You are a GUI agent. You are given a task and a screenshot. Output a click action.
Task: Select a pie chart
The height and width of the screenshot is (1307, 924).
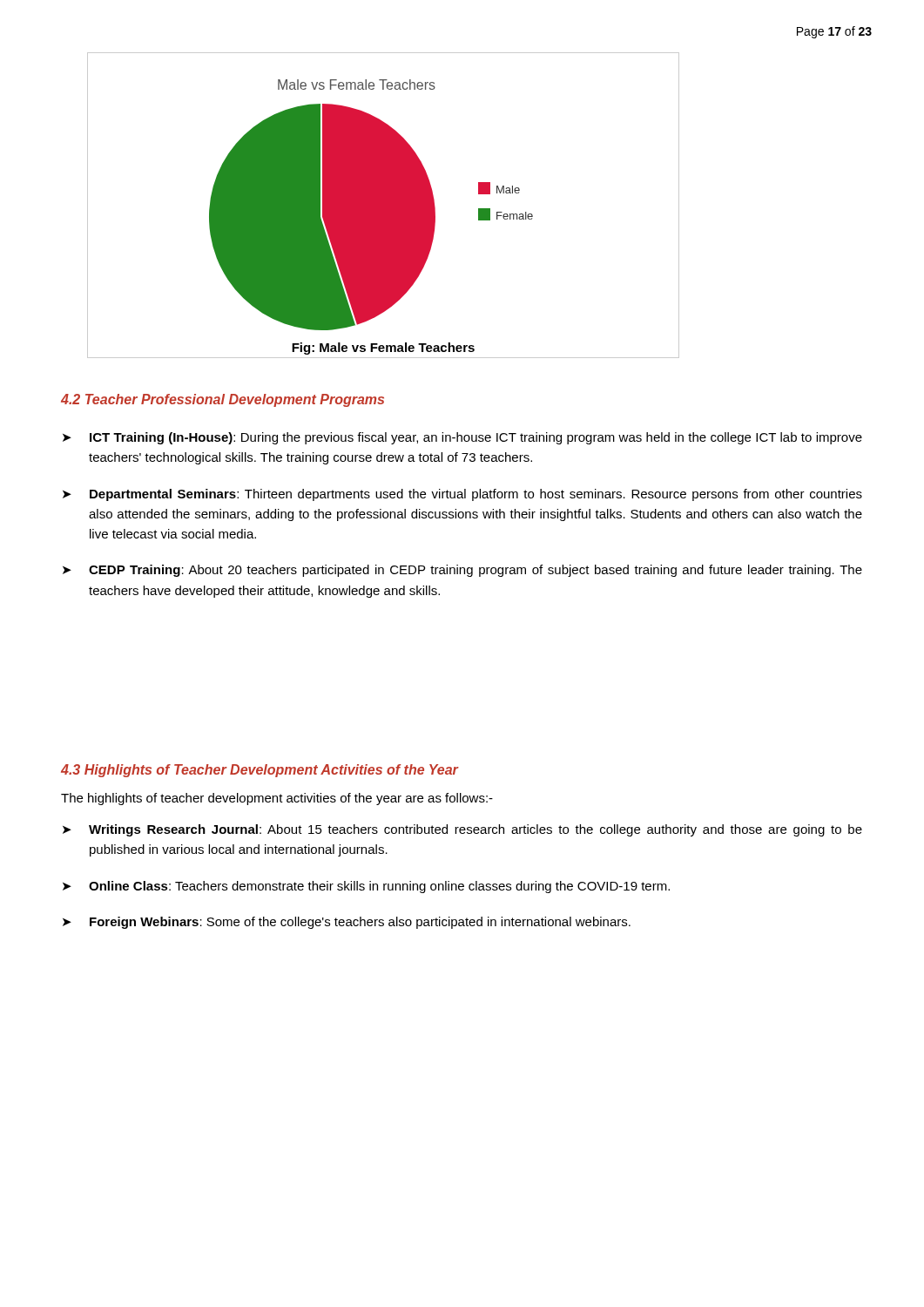[383, 205]
